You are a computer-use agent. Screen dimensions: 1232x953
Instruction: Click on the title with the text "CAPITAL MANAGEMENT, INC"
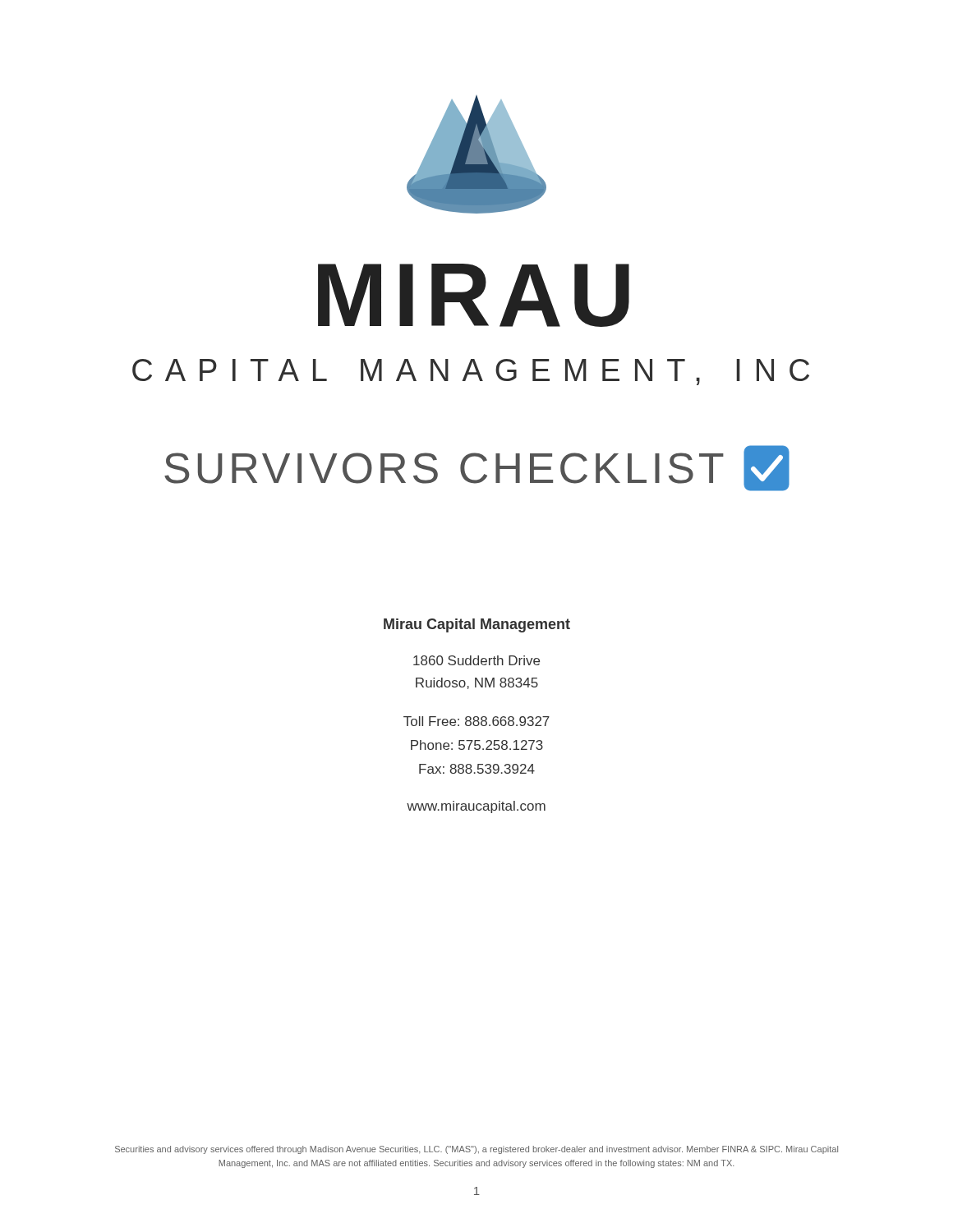[x=476, y=370]
